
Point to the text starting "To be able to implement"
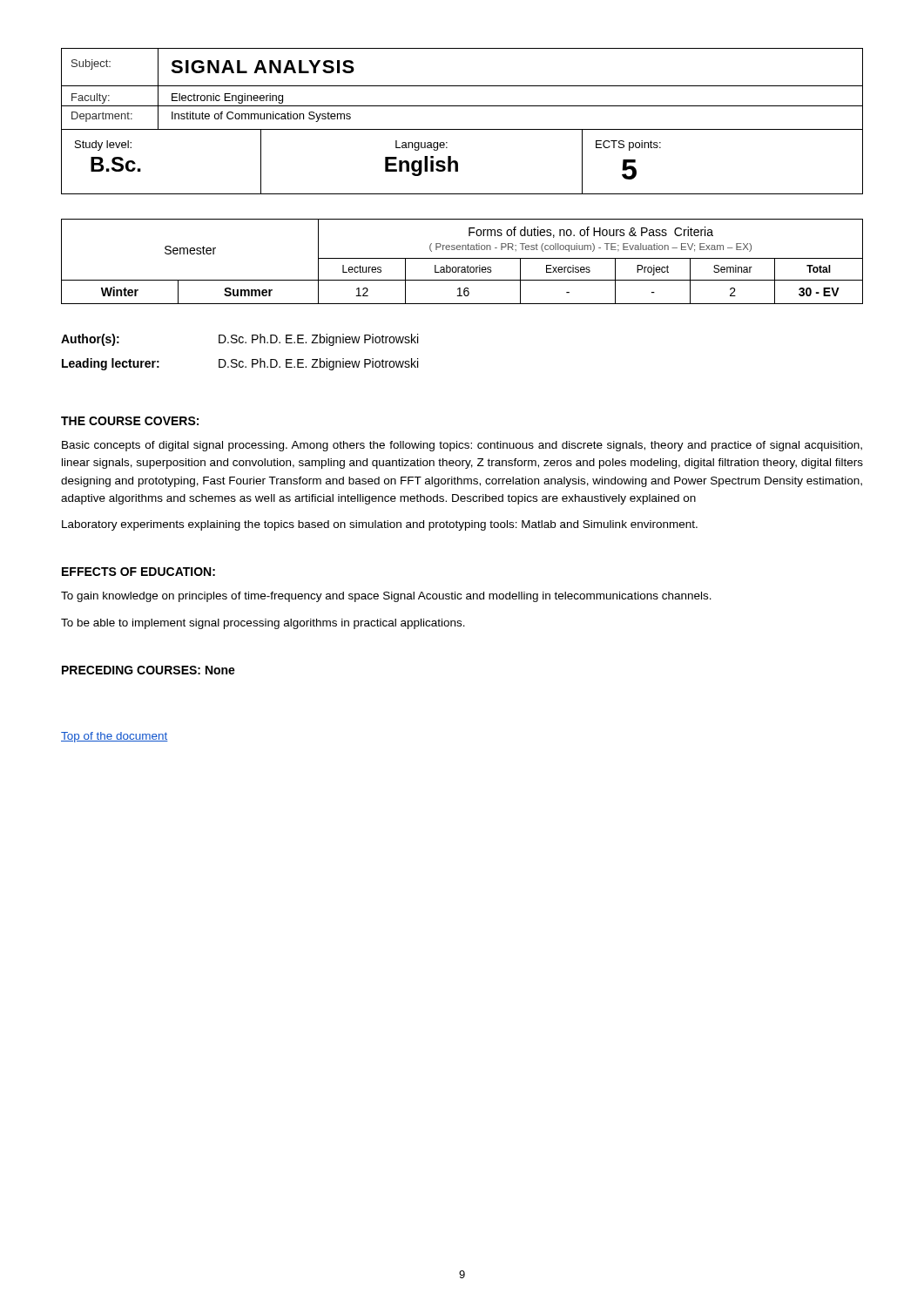[263, 622]
